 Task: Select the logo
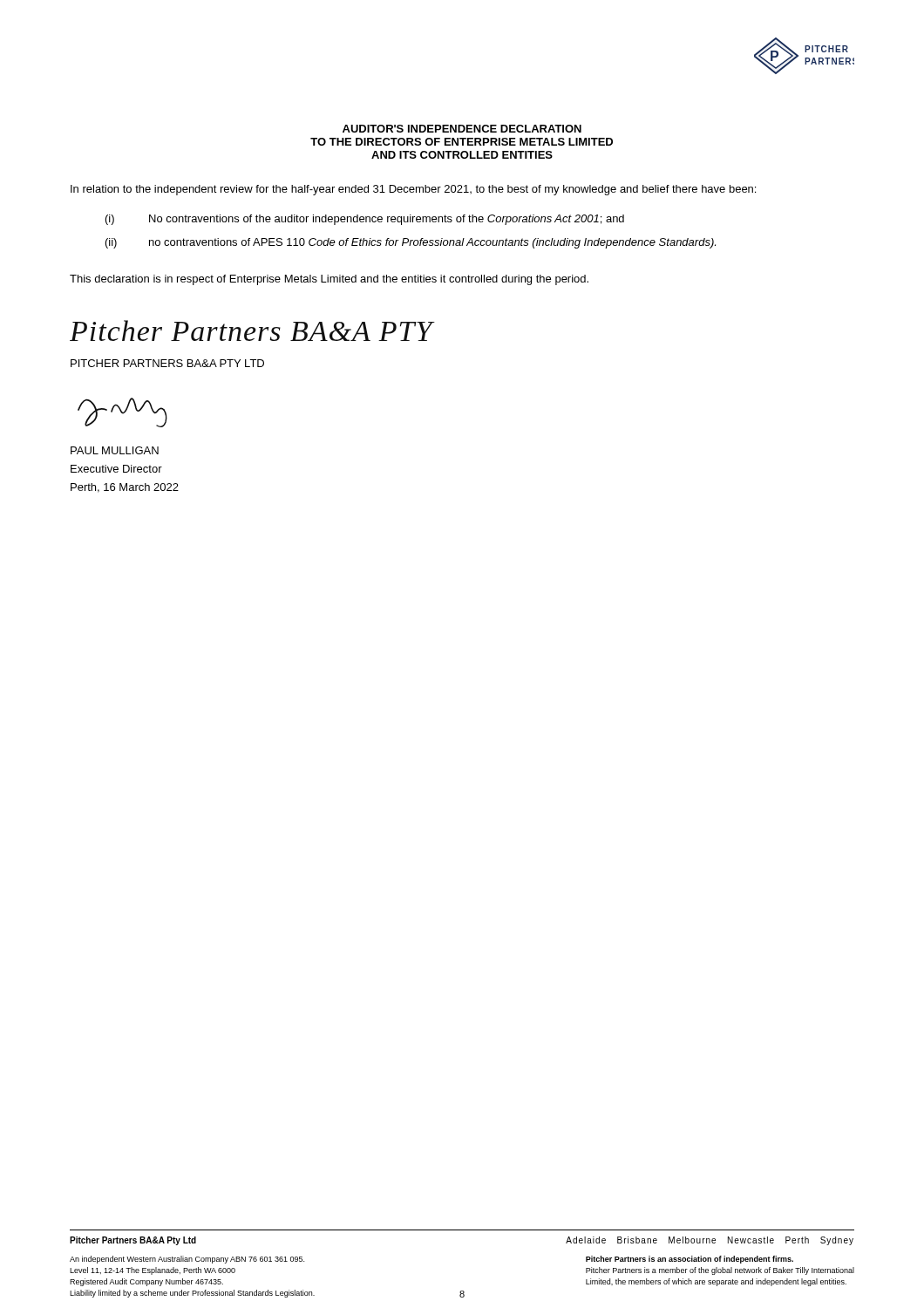804,61
